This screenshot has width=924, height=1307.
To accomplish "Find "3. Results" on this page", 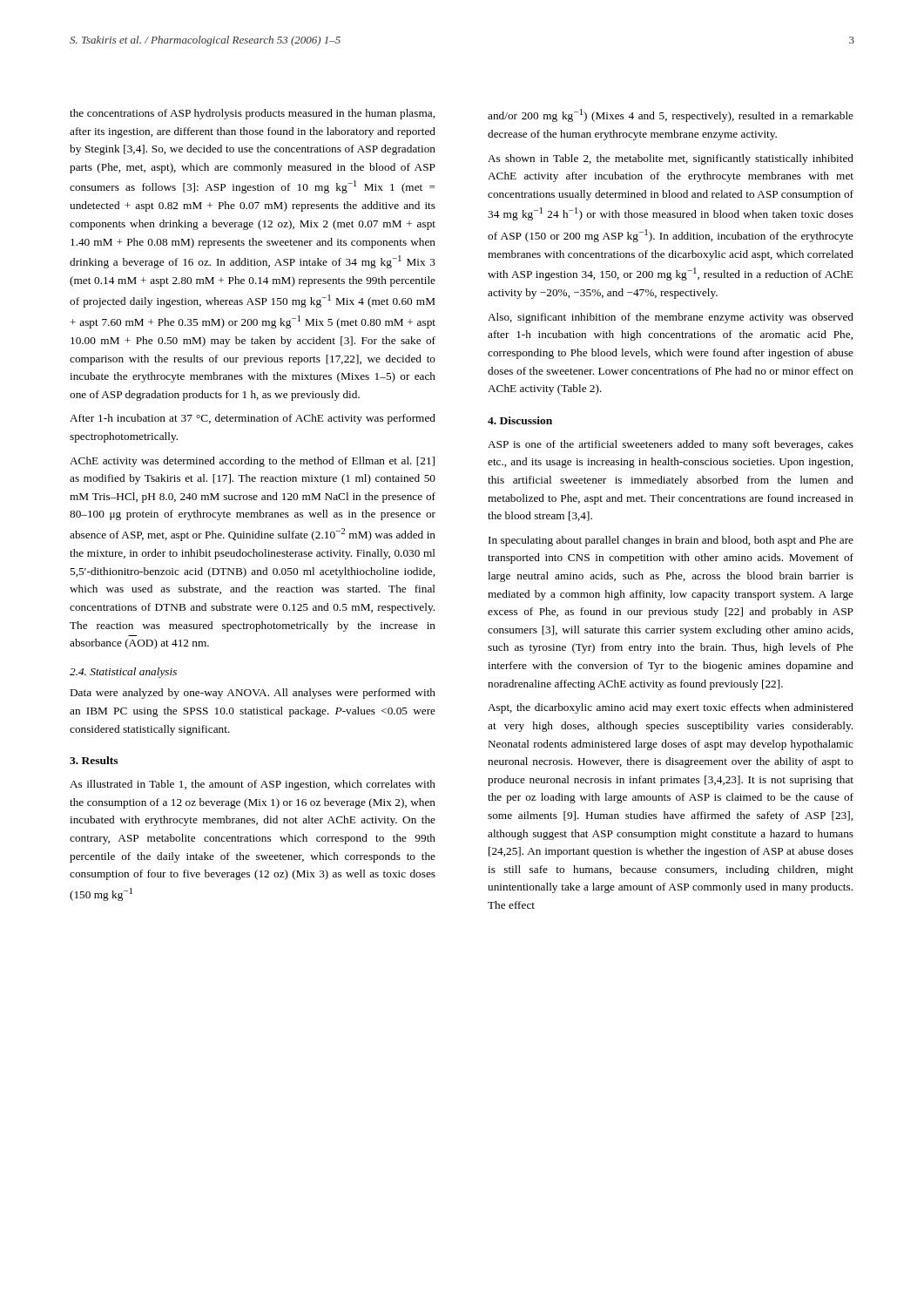I will tap(94, 760).
